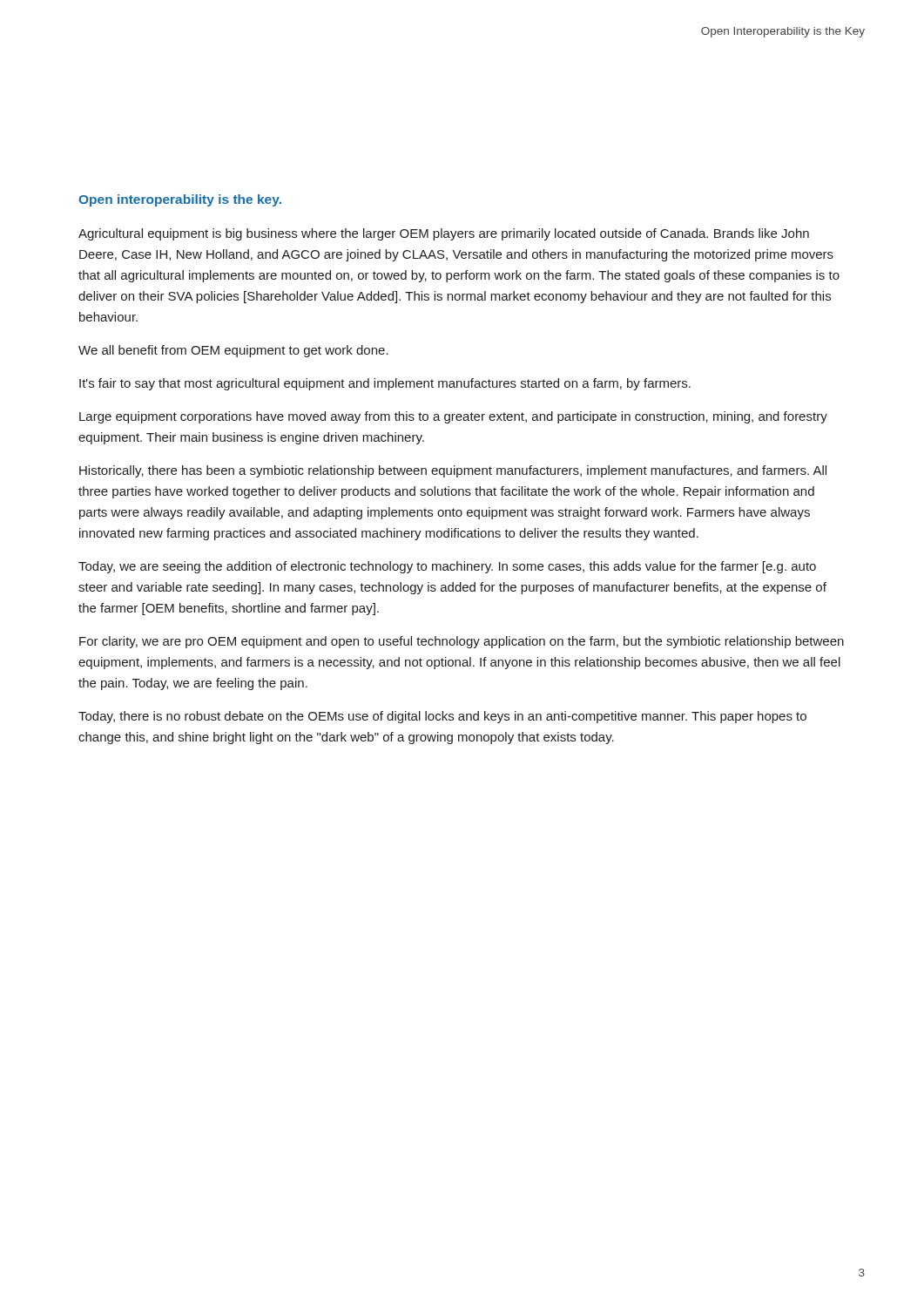924x1307 pixels.
Task: Where is the passage that starts "Today, we are seeing"?
Action: (x=452, y=587)
